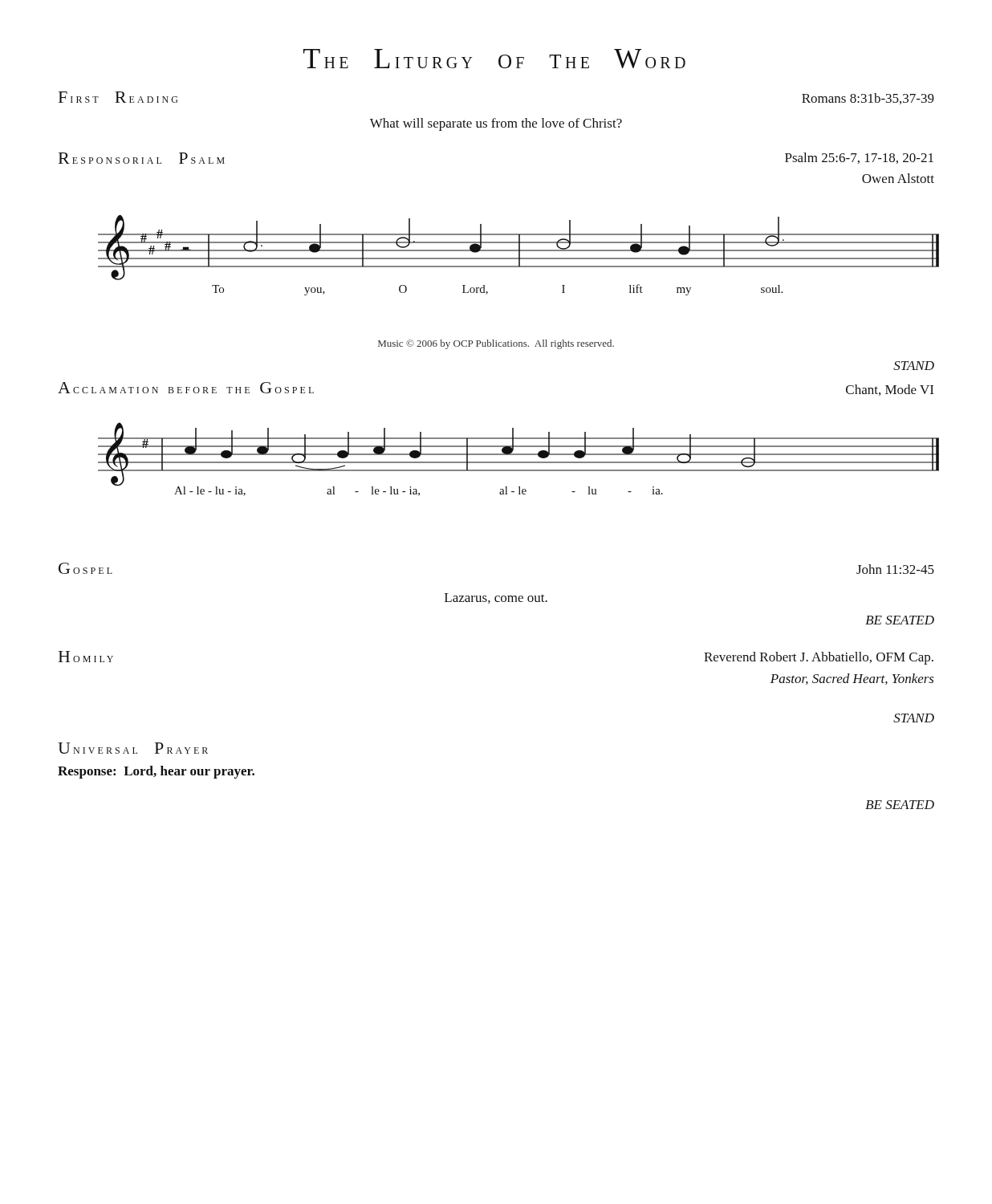Where is the section header that starts "Acclamation before the Gospel Chant,"?
Viewport: 992px width, 1204px height.
[187, 390]
